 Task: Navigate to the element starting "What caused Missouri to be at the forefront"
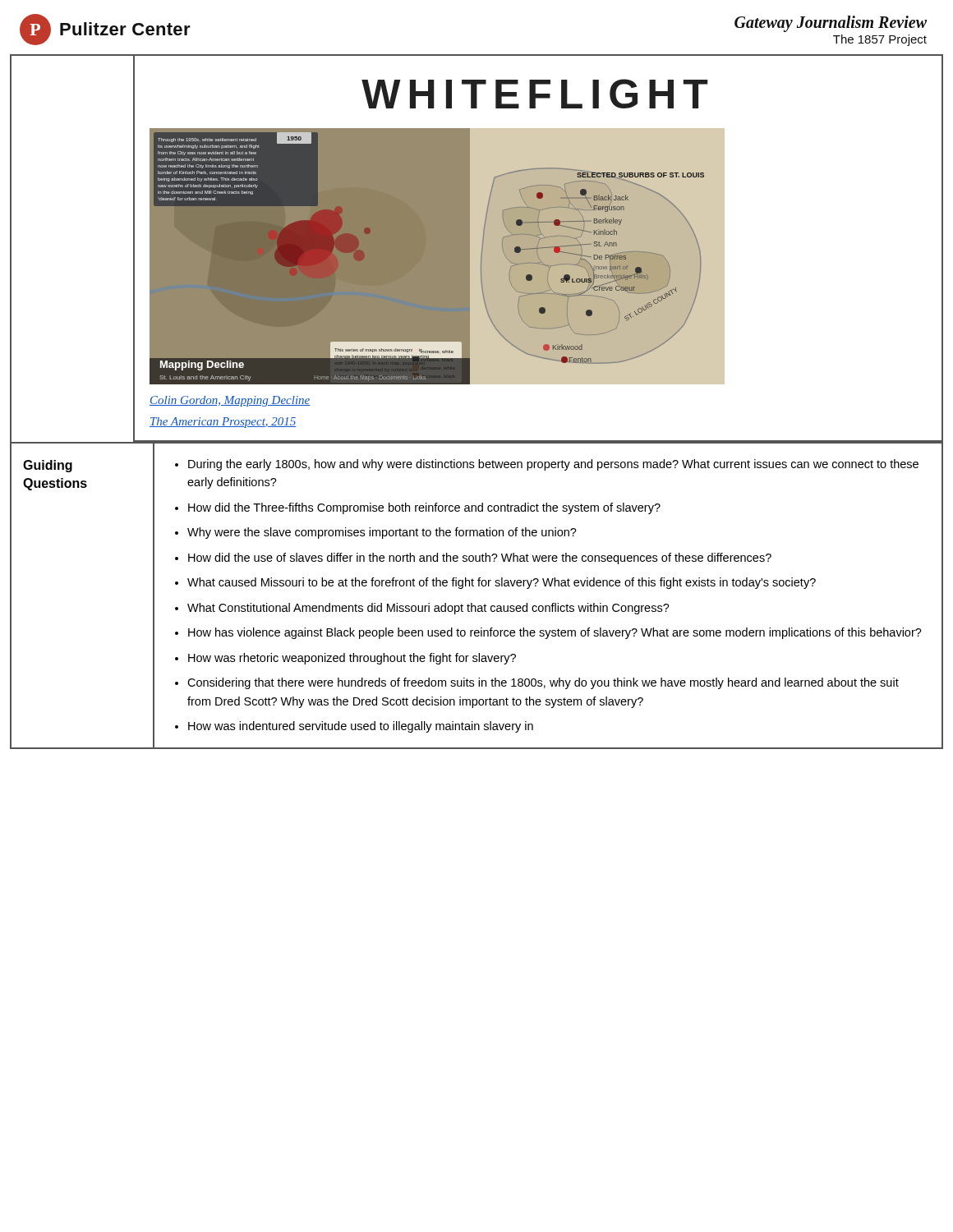502,583
